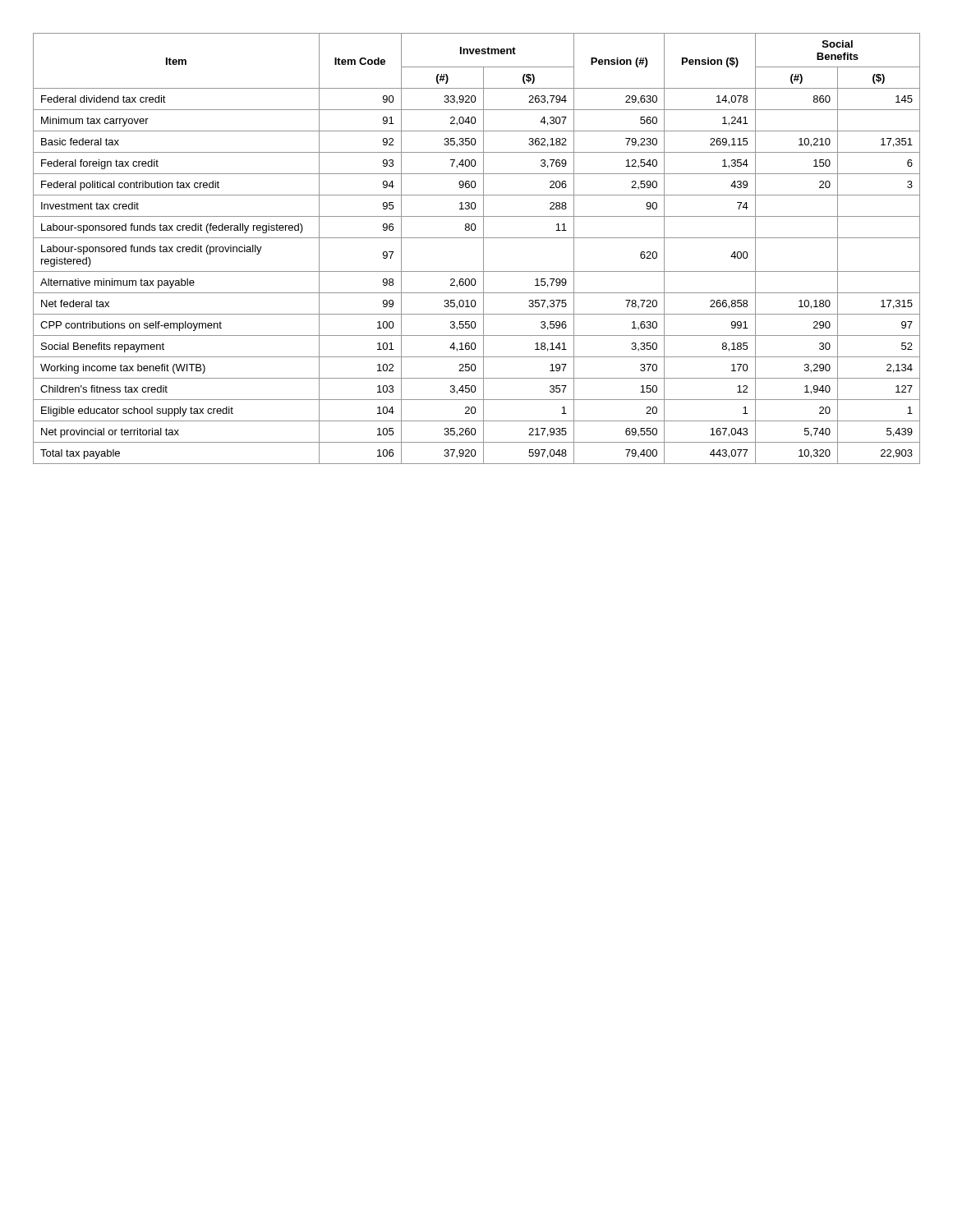This screenshot has height=1232, width=953.
Task: Locate the table with the text "Total tax payable"
Action: point(476,248)
